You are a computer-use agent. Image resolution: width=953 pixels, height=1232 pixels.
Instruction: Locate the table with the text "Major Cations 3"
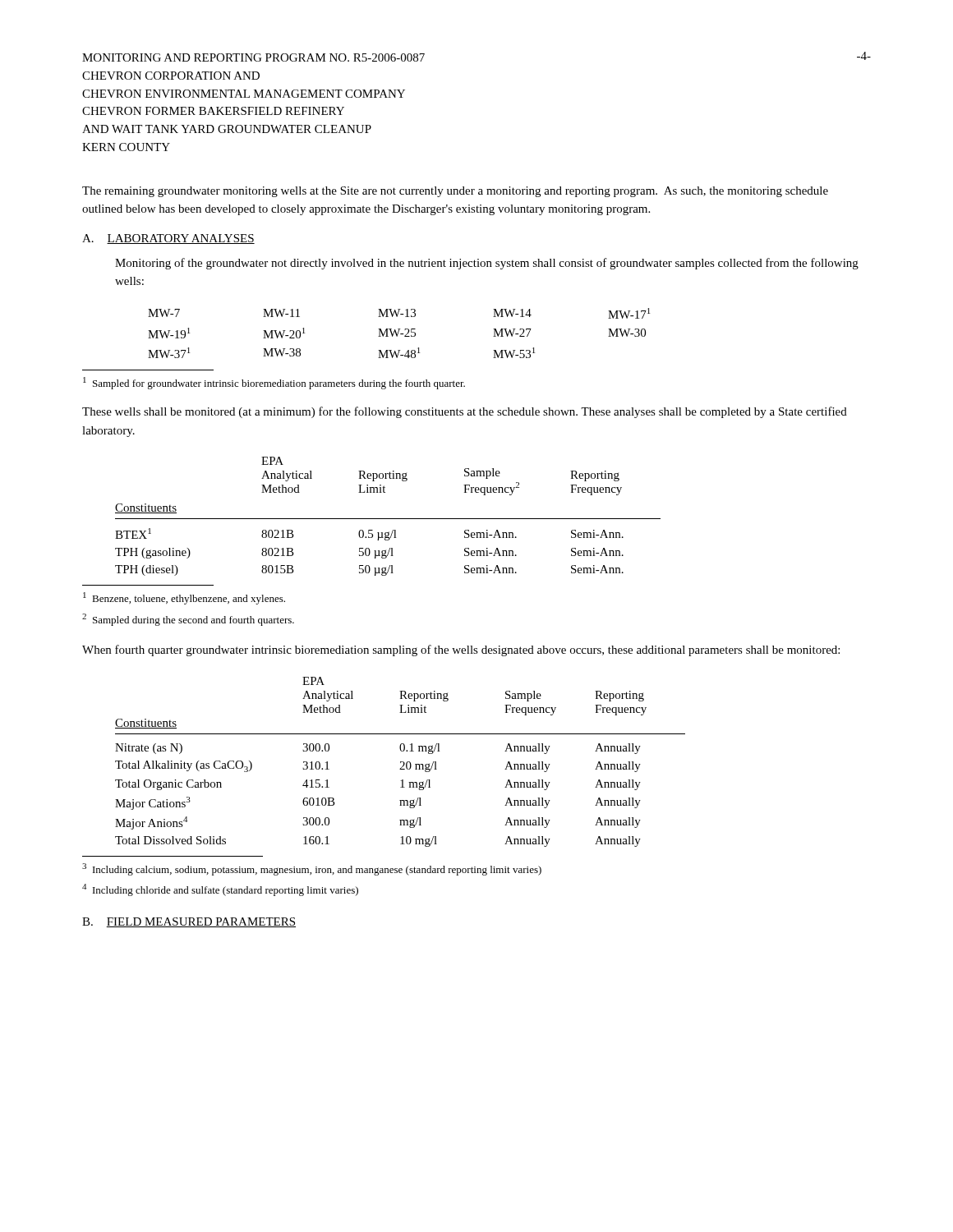pyautogui.click(x=493, y=761)
